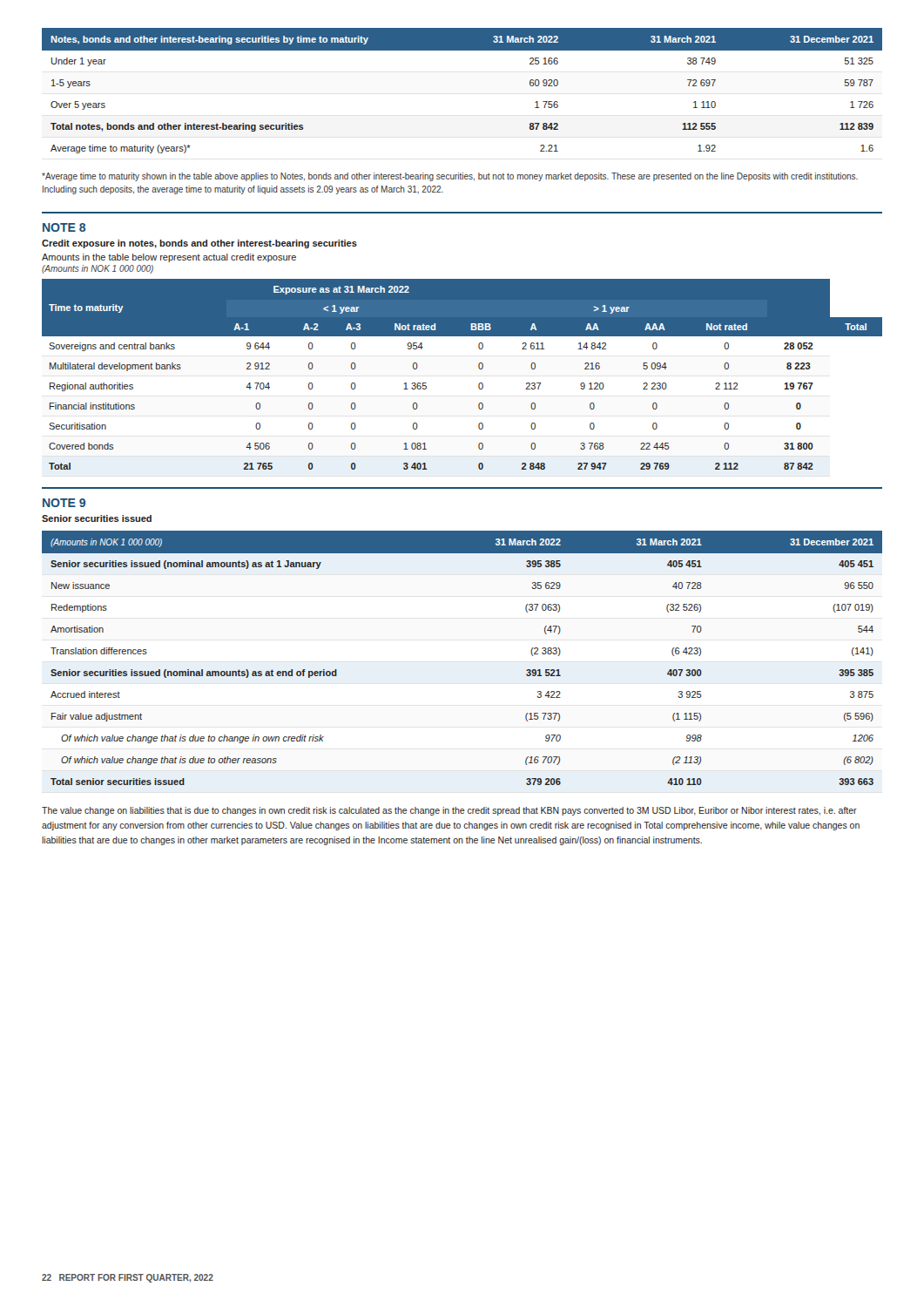
Task: Click on the table containing "59 787"
Action: click(x=462, y=94)
